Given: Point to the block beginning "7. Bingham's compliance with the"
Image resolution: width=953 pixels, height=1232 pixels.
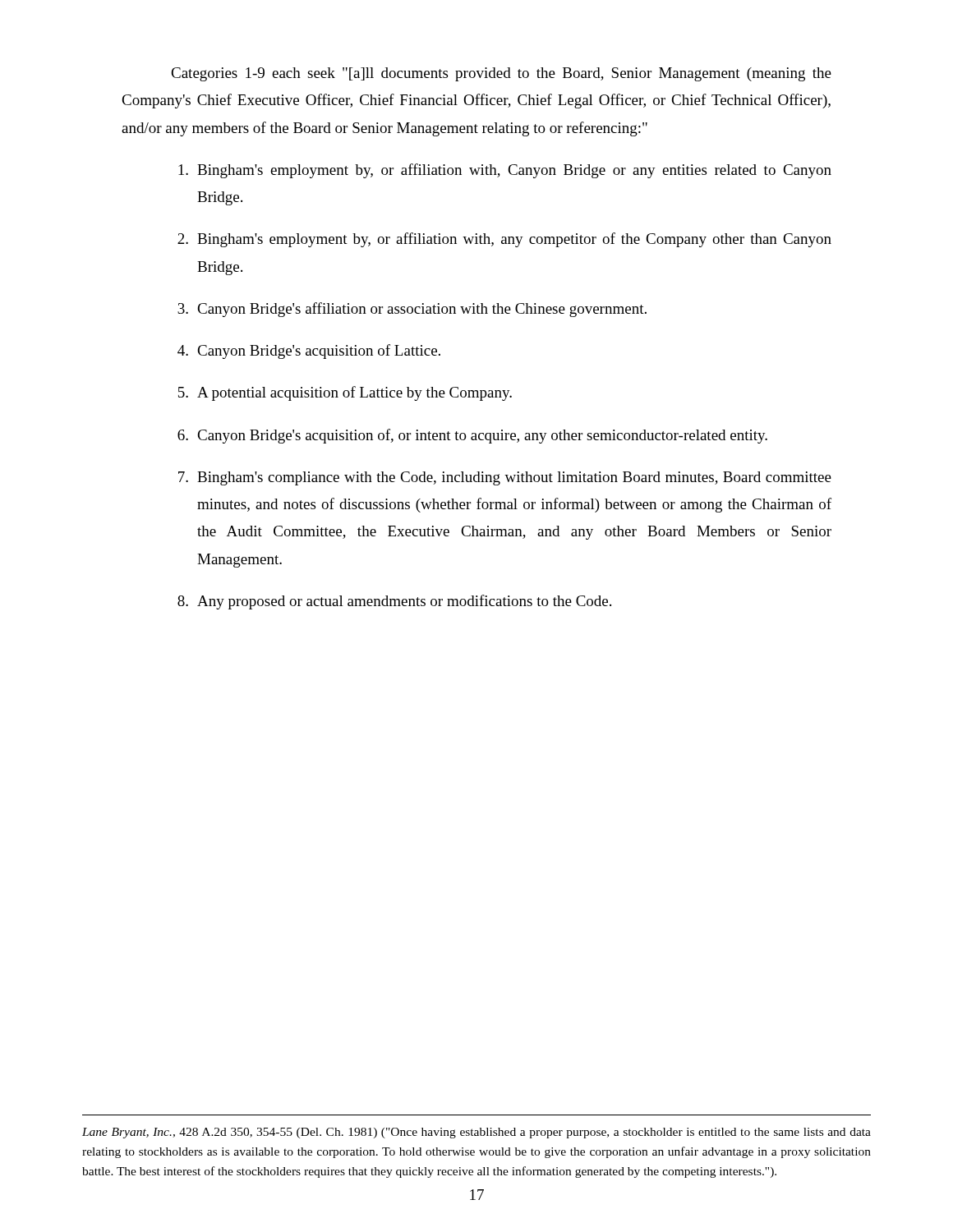Looking at the screenshot, I should click(493, 518).
